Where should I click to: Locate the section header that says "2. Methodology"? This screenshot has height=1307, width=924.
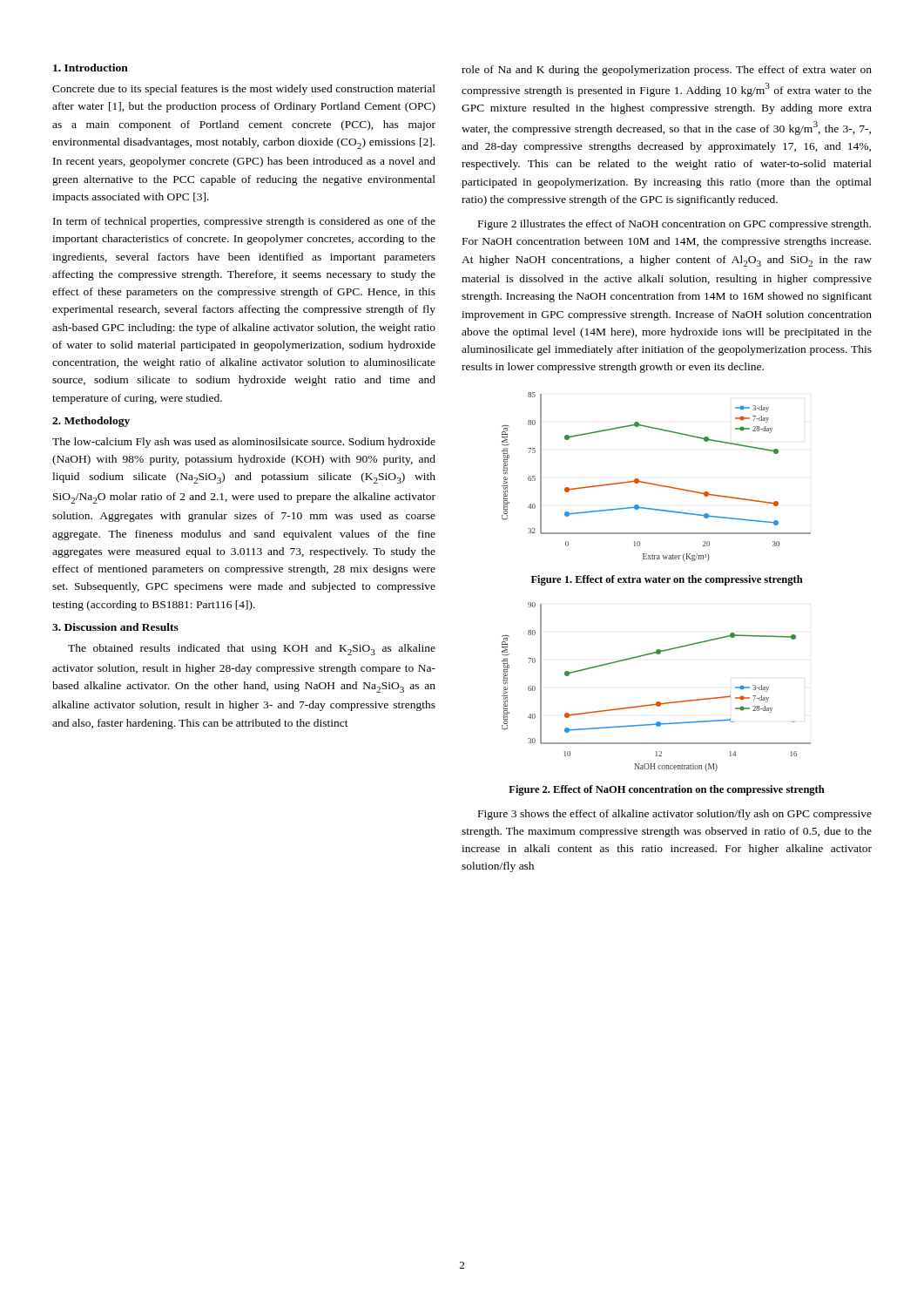point(91,420)
